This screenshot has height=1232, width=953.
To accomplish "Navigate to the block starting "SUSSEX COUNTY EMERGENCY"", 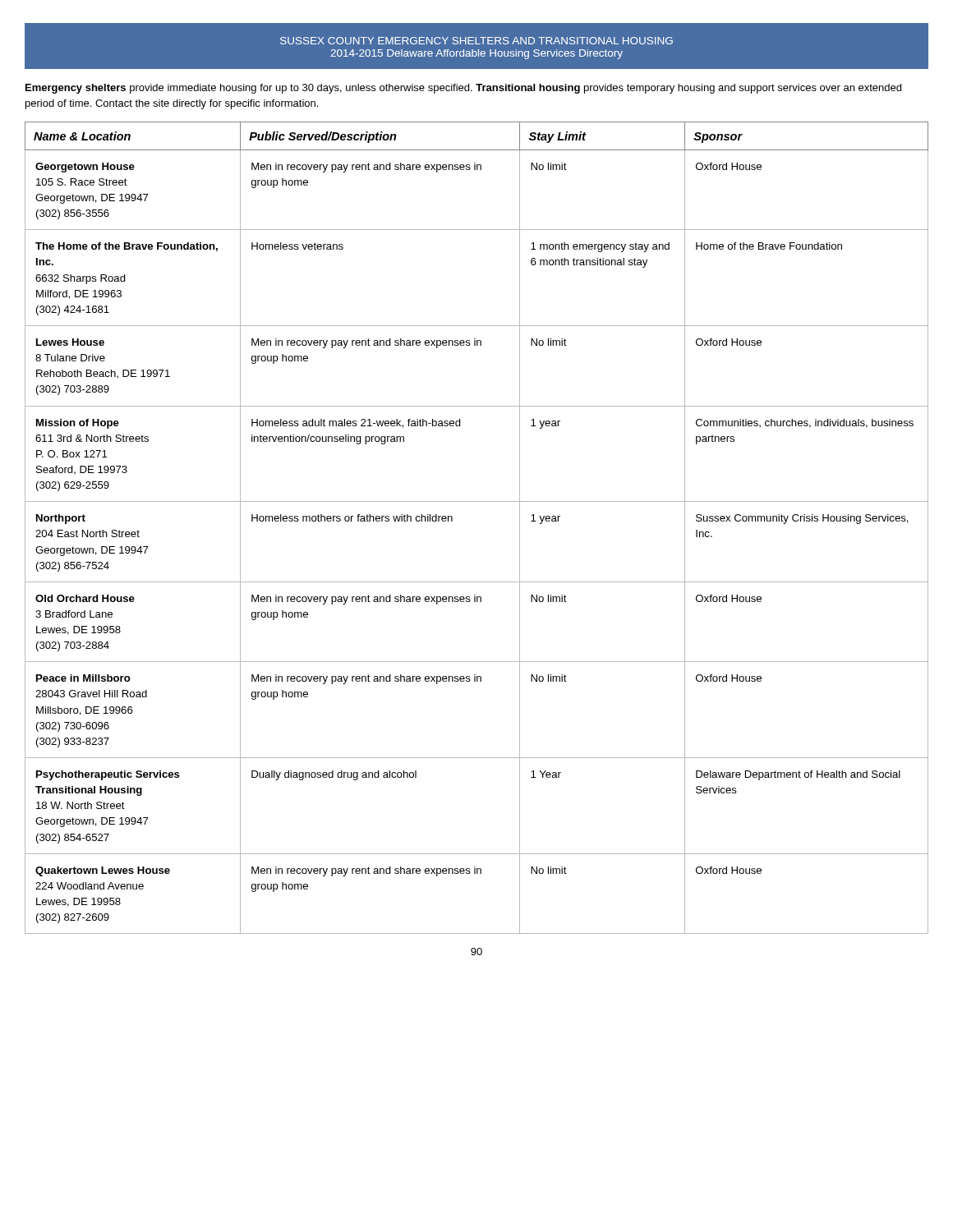I will click(476, 47).
